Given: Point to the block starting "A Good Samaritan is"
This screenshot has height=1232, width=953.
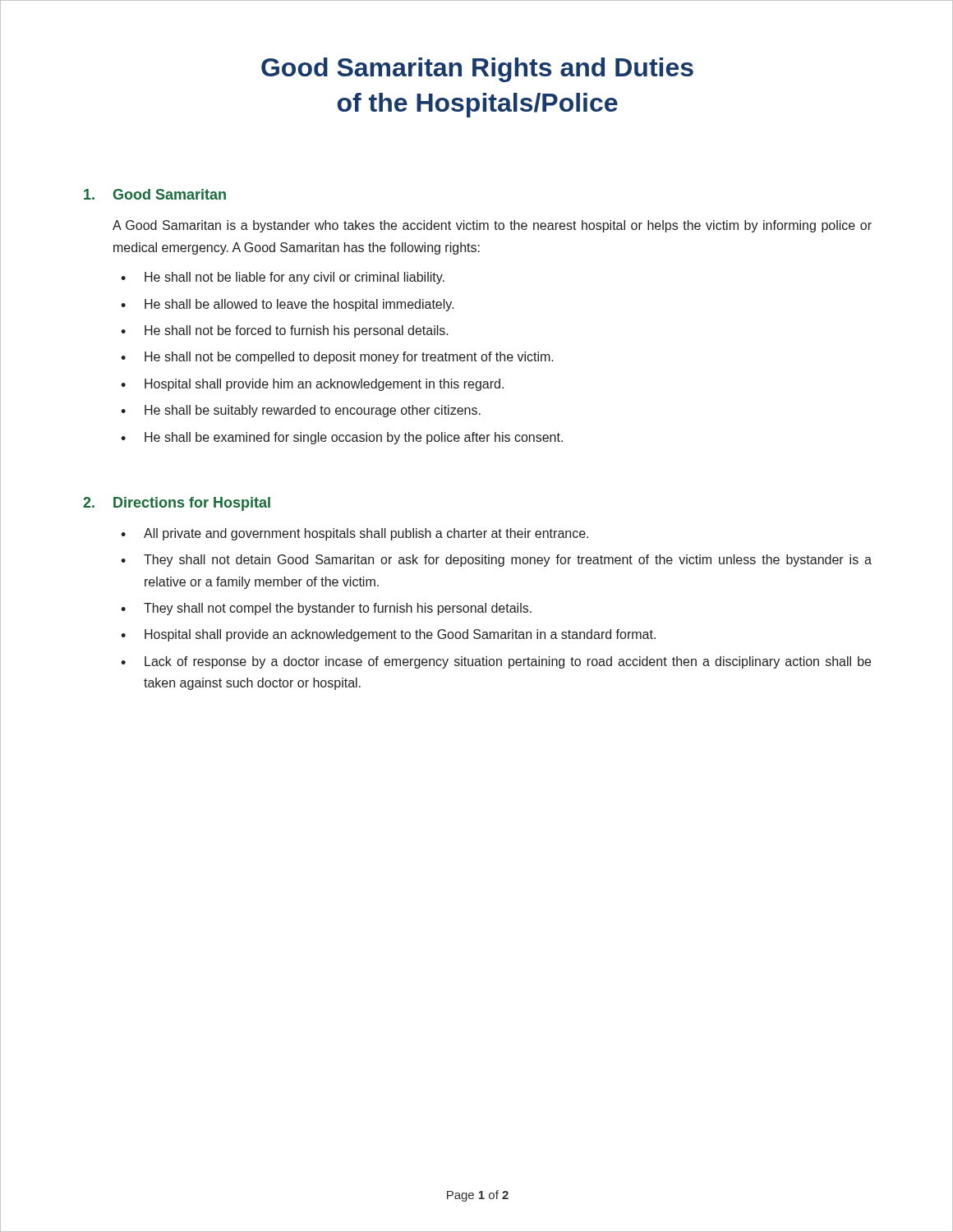Looking at the screenshot, I should 492,237.
